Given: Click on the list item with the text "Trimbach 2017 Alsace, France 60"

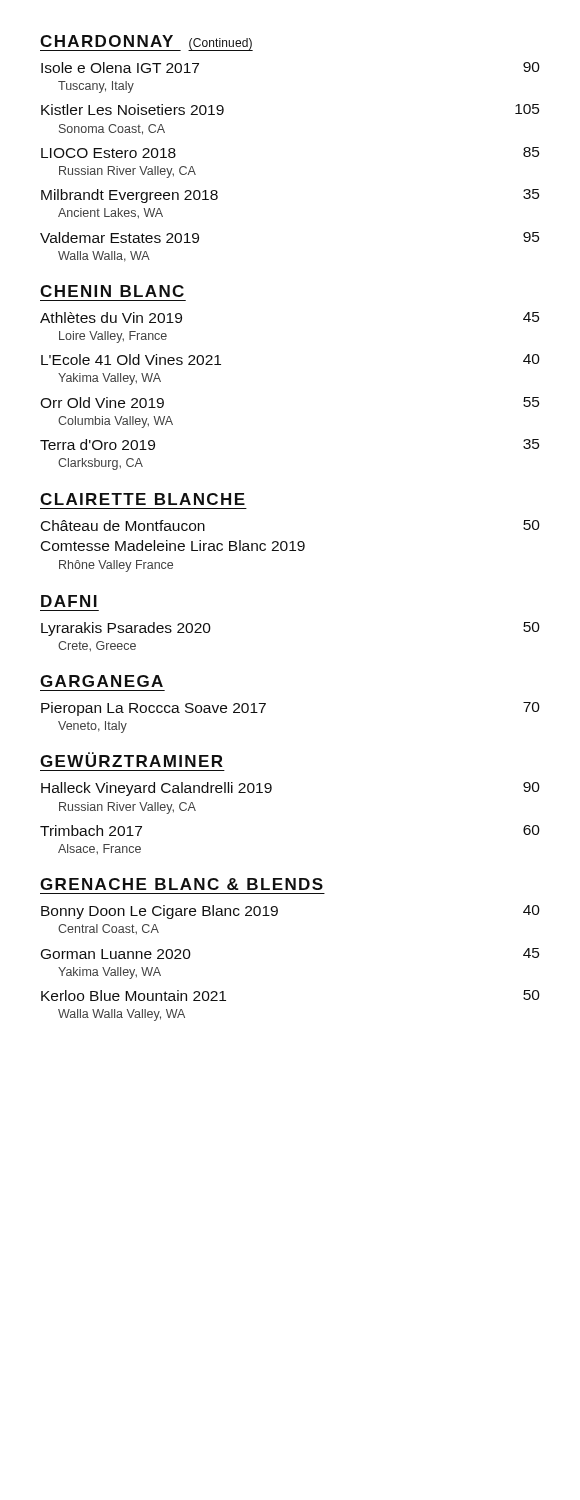Looking at the screenshot, I should [82, 832].
